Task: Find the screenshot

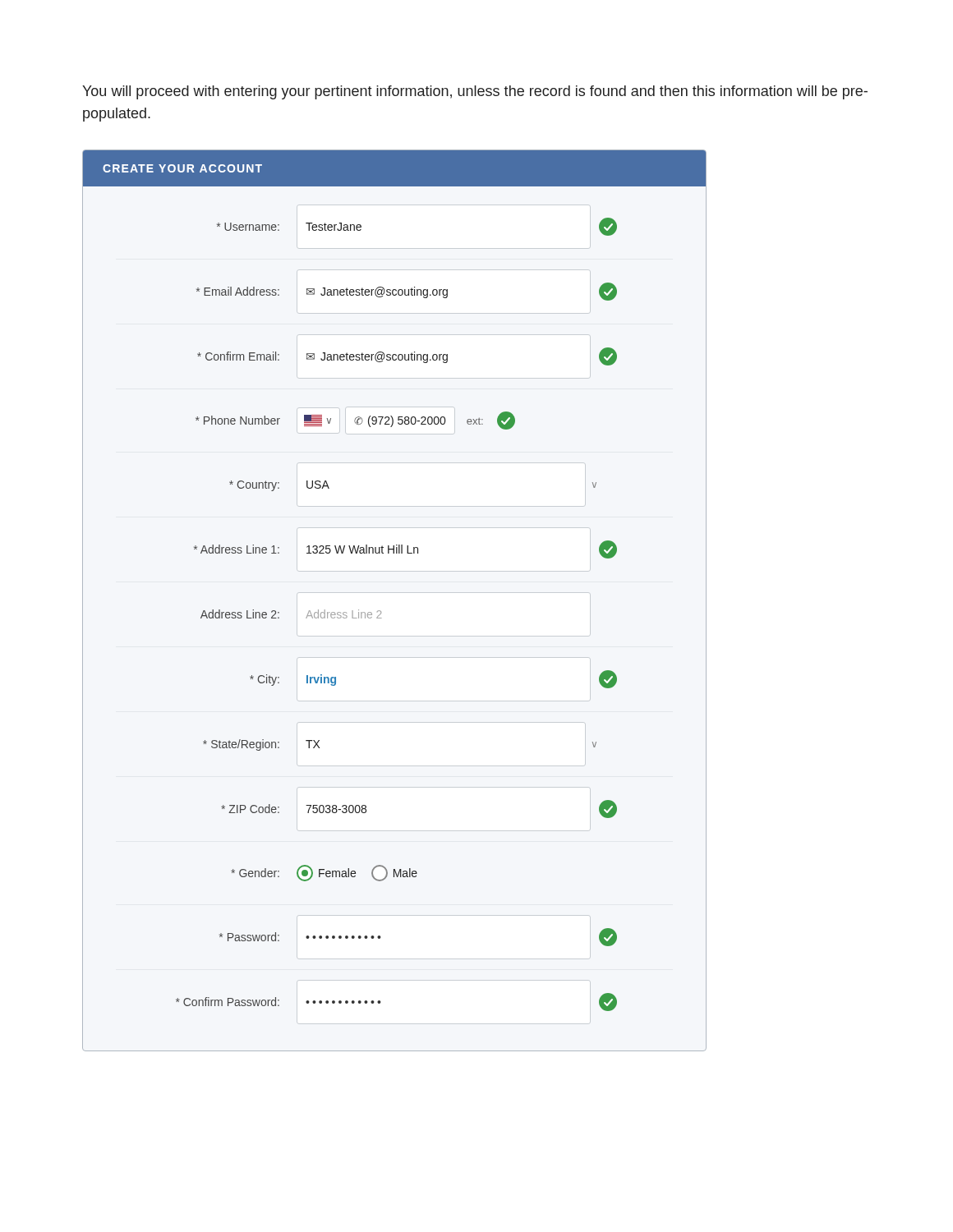Action: click(x=394, y=600)
